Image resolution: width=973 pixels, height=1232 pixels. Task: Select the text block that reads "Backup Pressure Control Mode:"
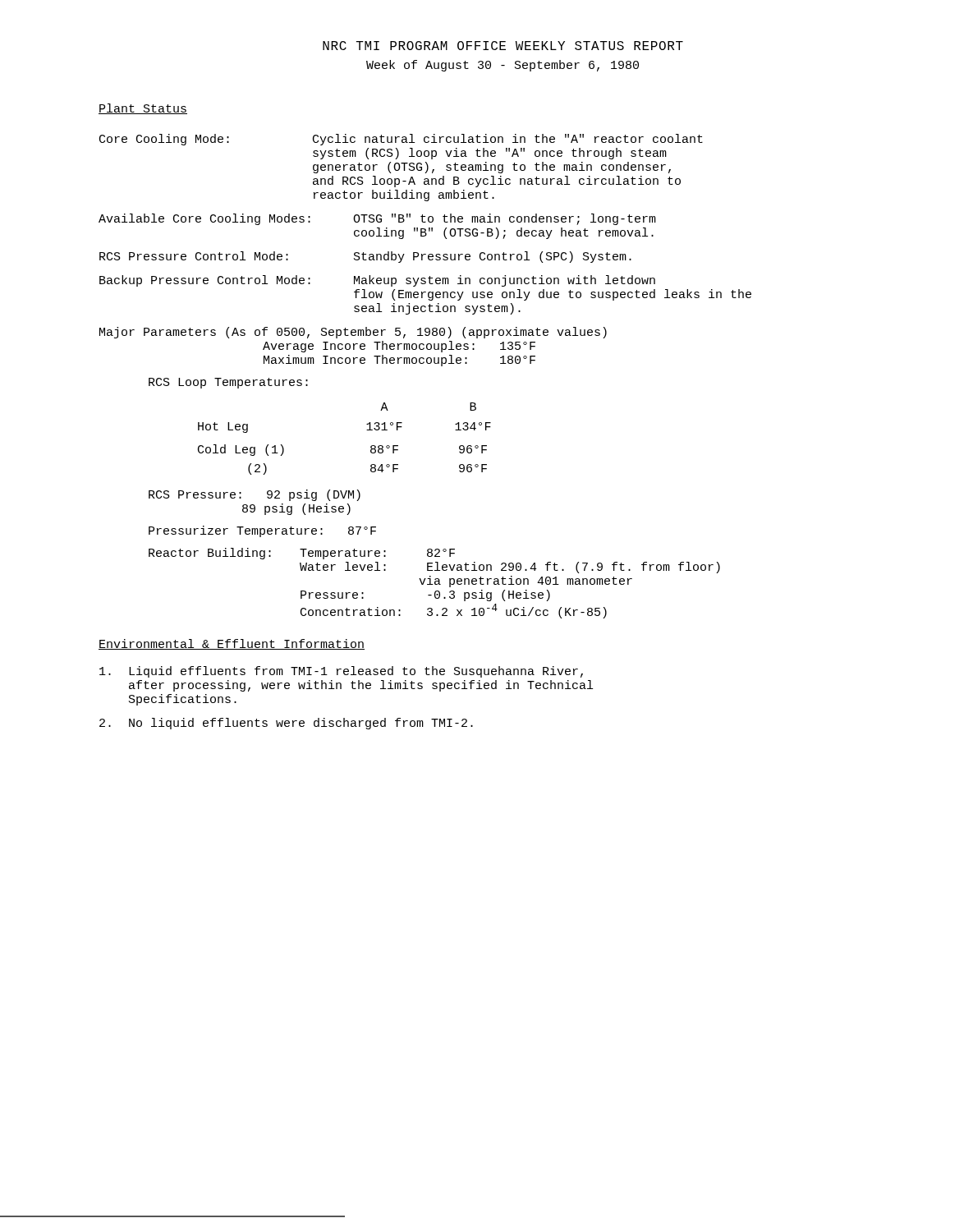(503, 295)
